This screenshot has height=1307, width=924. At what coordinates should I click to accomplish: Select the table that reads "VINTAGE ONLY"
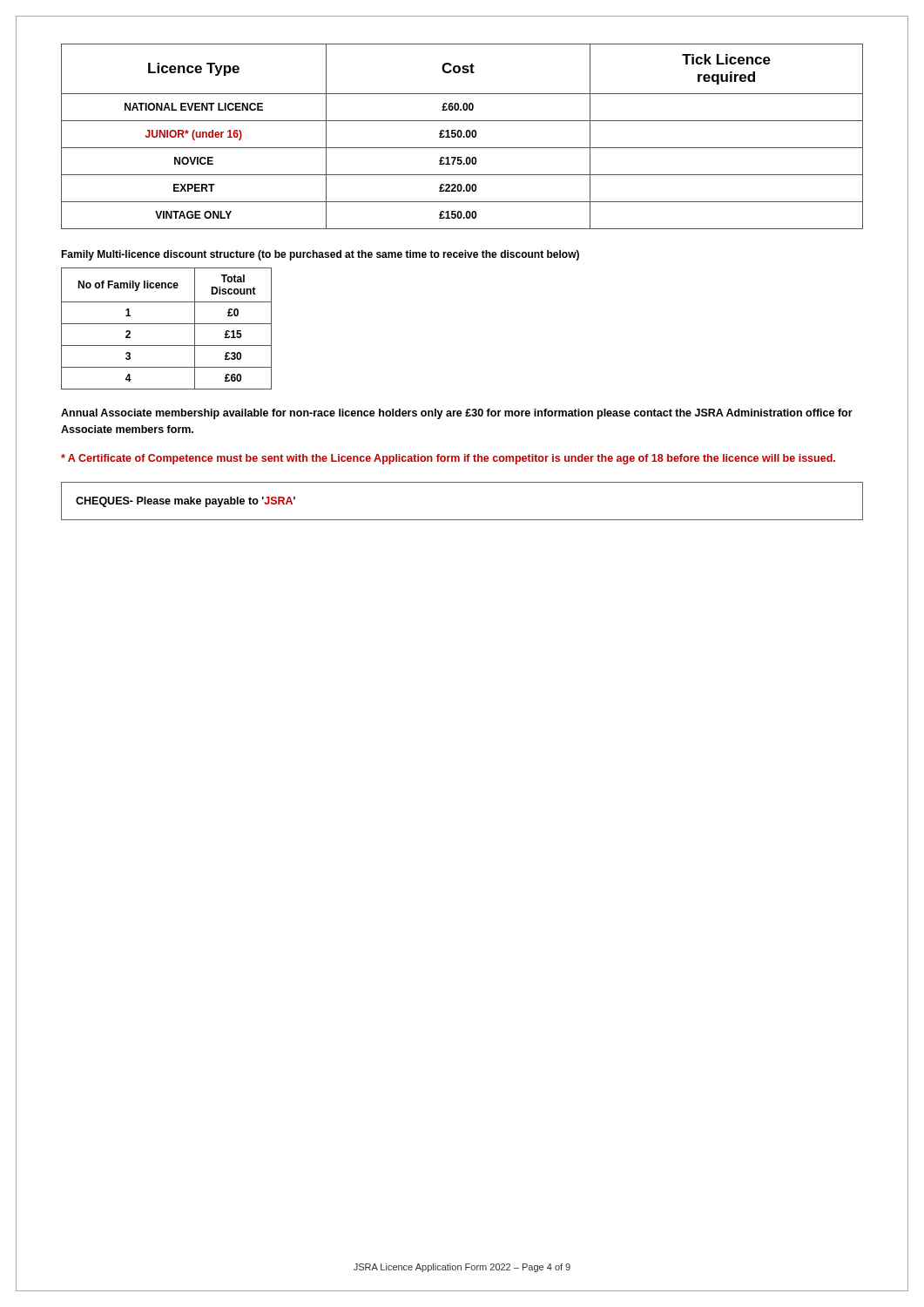tap(462, 136)
